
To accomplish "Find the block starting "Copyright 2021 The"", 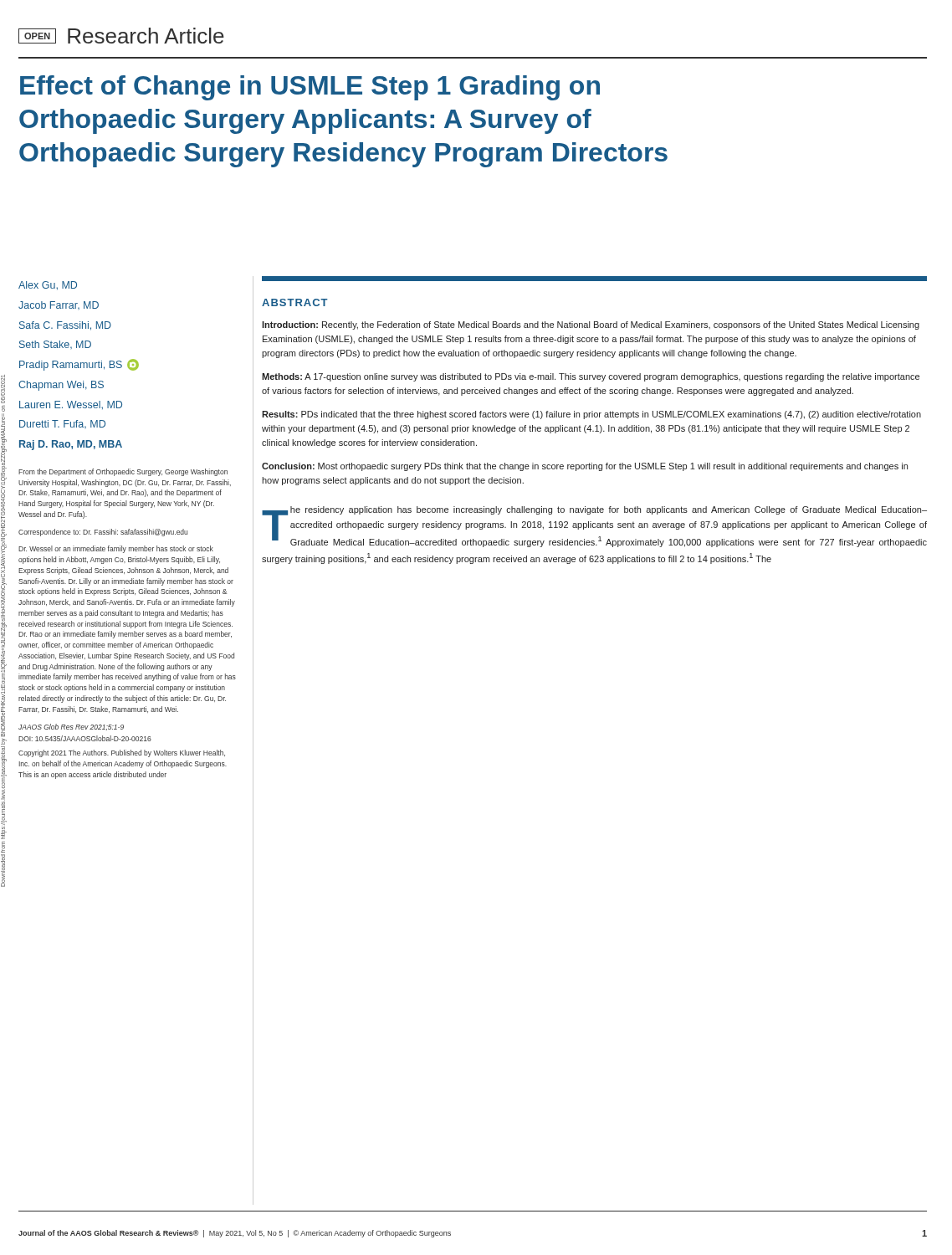I will (x=123, y=764).
